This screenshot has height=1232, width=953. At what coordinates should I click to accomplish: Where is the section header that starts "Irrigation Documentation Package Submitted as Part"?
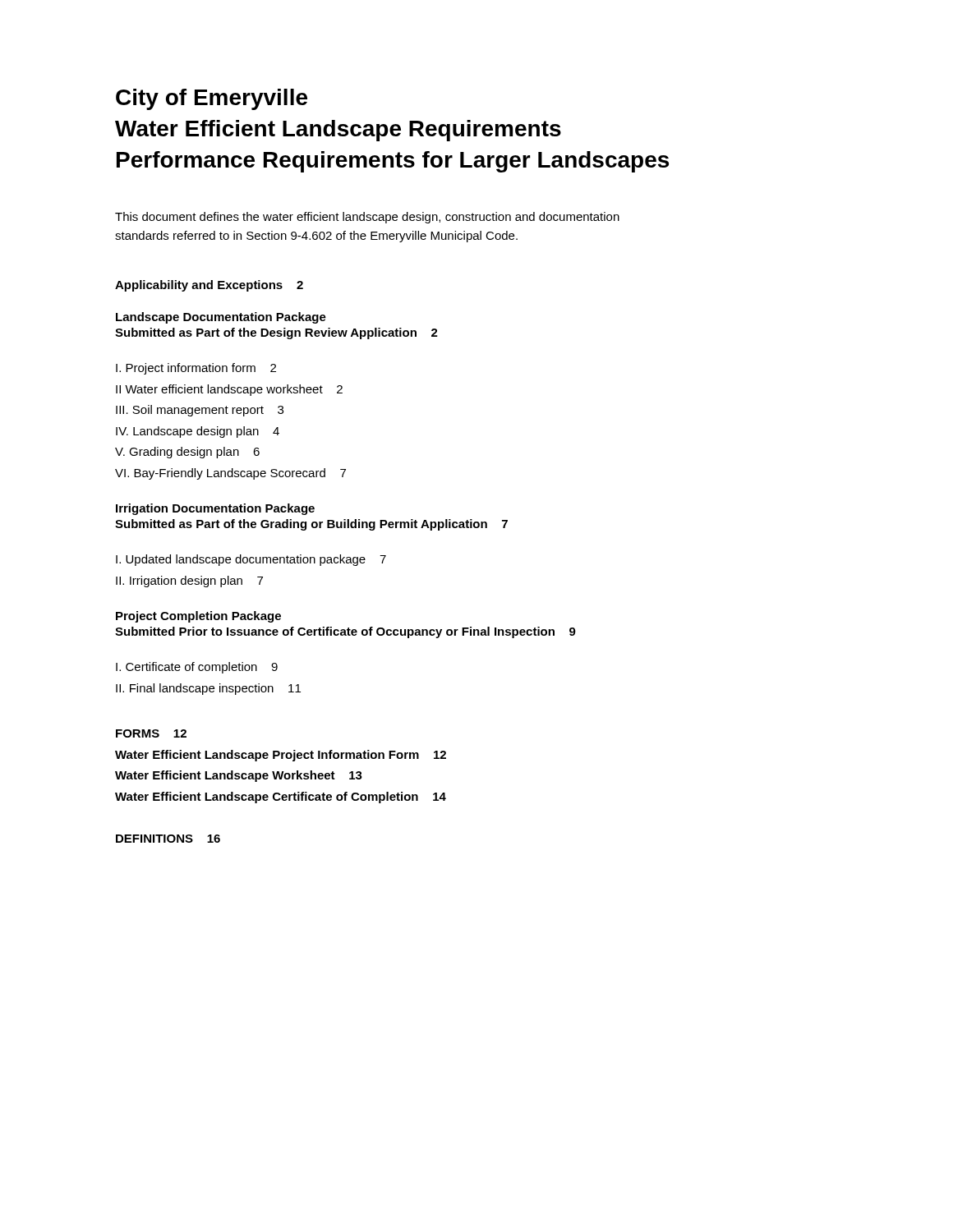476,516
